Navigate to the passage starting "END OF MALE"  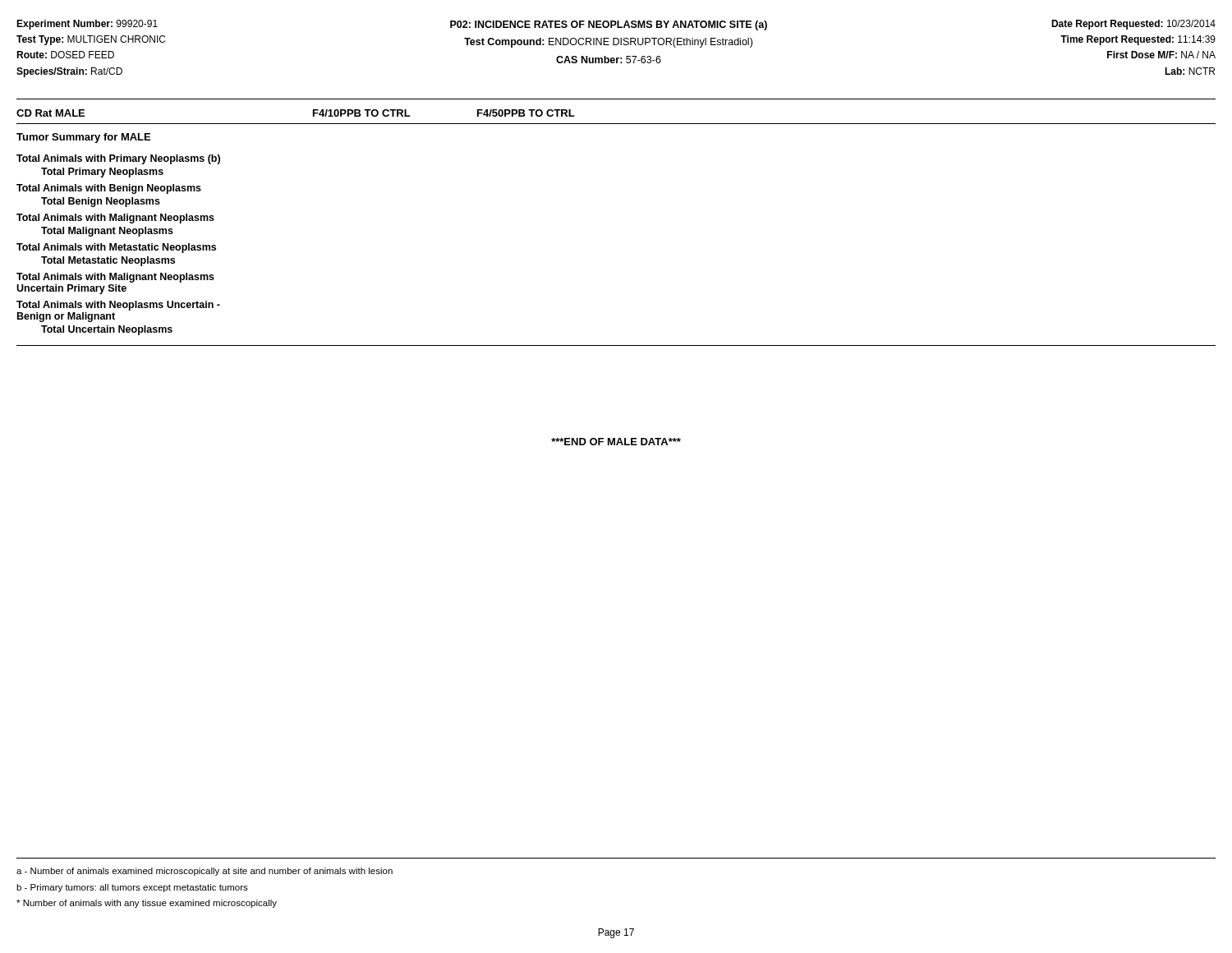click(x=616, y=442)
